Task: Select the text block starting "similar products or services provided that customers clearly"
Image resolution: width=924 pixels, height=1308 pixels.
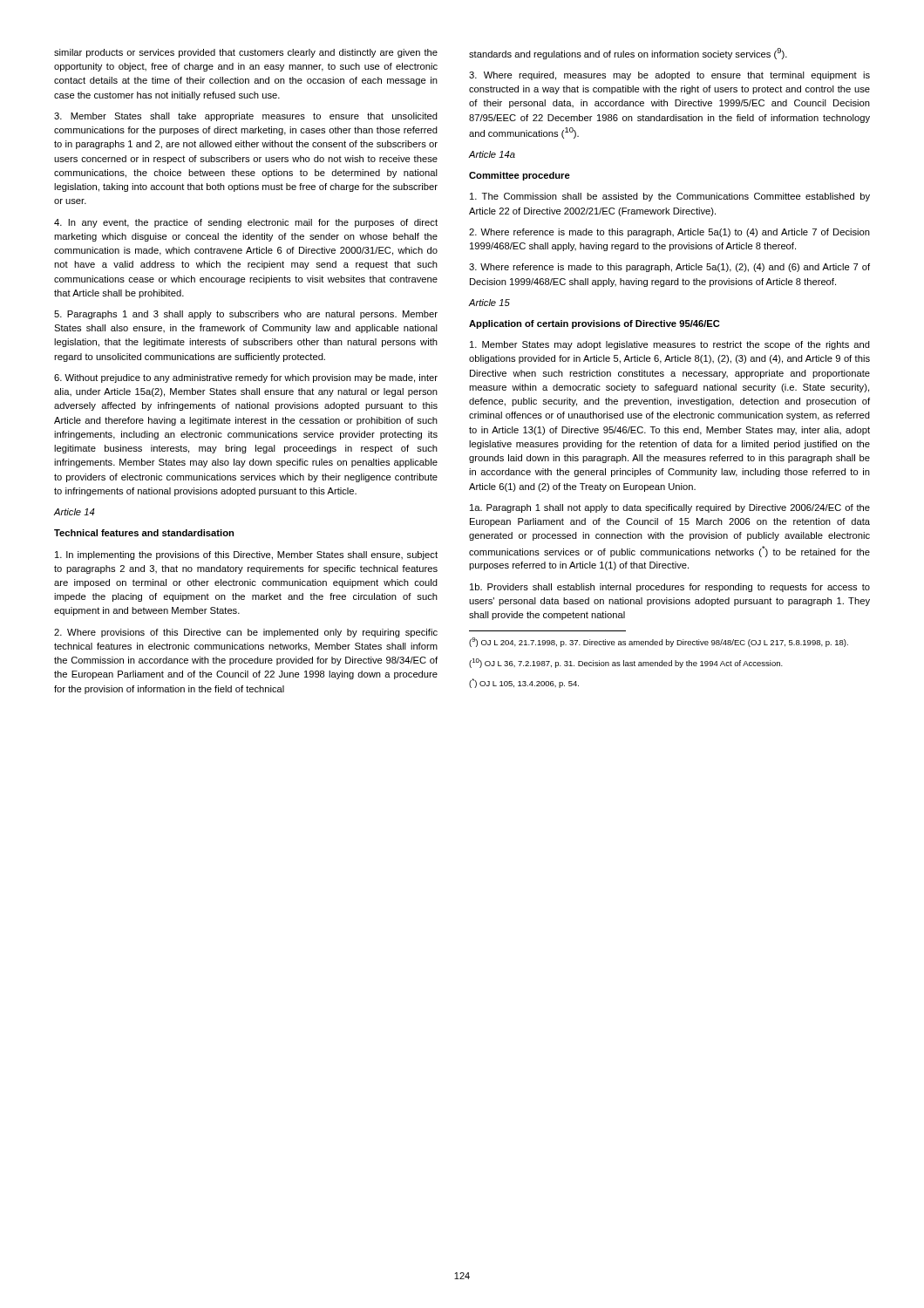Action: pos(246,74)
